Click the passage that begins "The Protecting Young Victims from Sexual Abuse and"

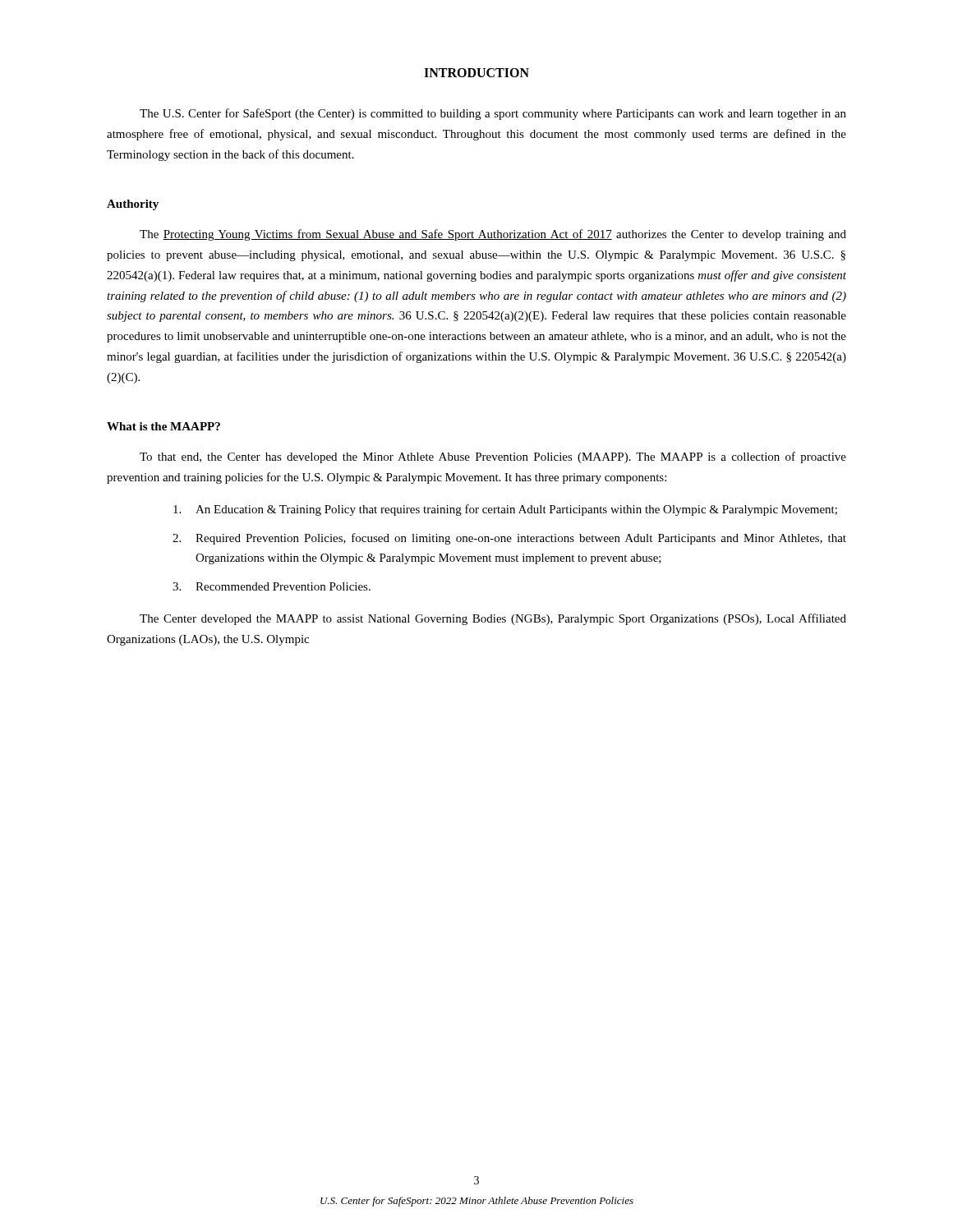click(476, 305)
